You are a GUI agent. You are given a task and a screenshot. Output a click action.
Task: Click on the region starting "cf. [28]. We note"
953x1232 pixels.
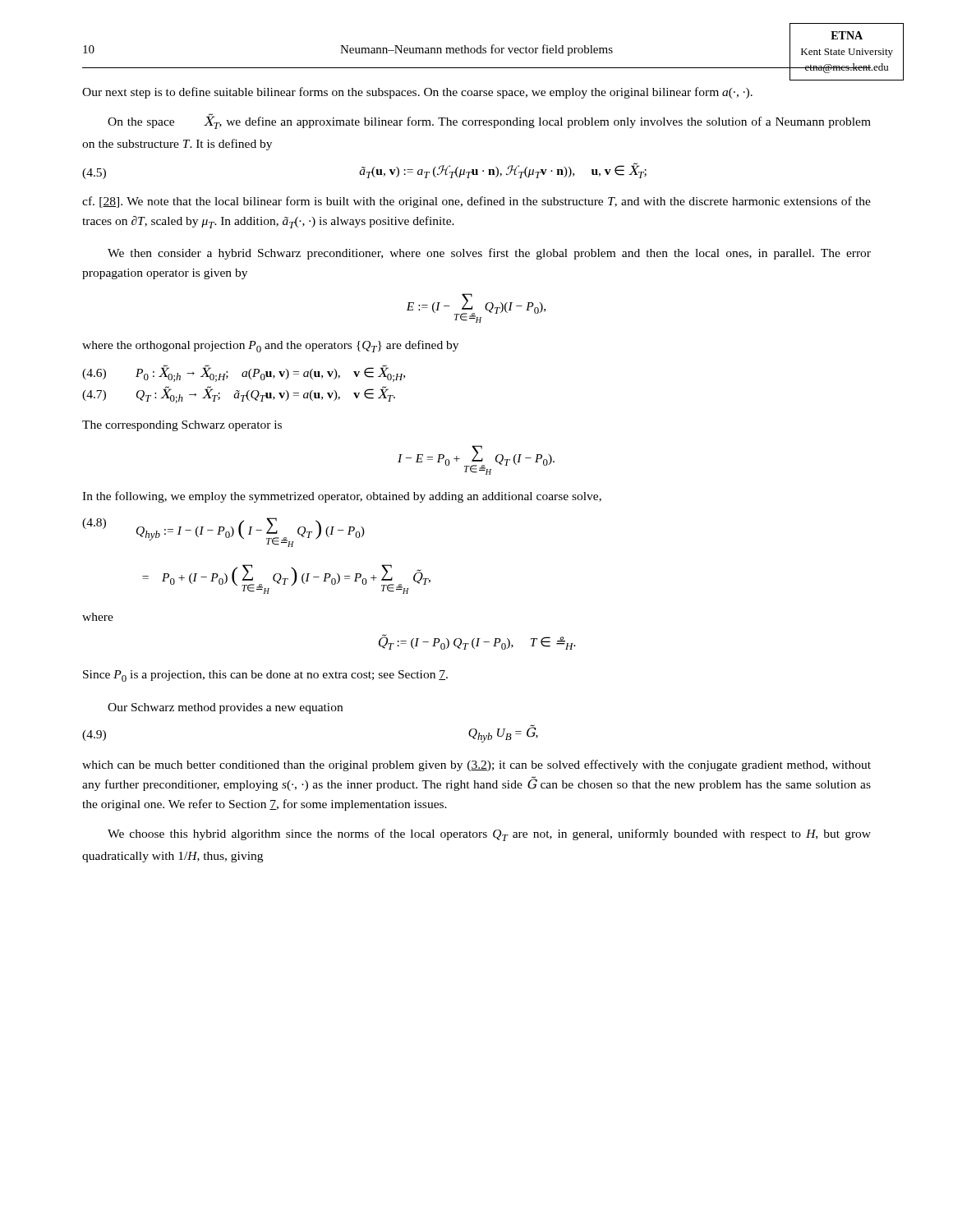[476, 213]
